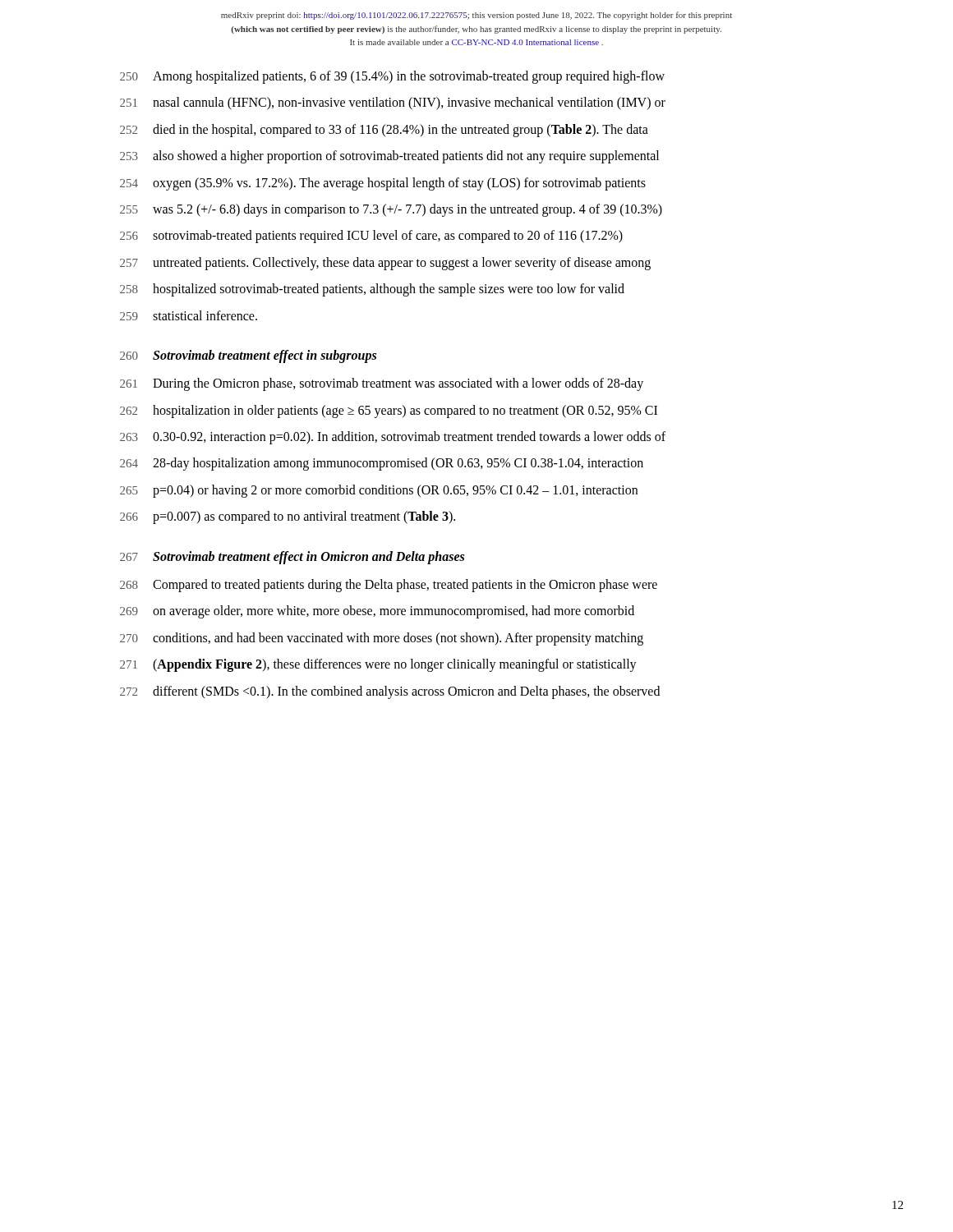Locate the passage starting "270 conditions, and"
The width and height of the screenshot is (953, 1232).
pos(371,638)
